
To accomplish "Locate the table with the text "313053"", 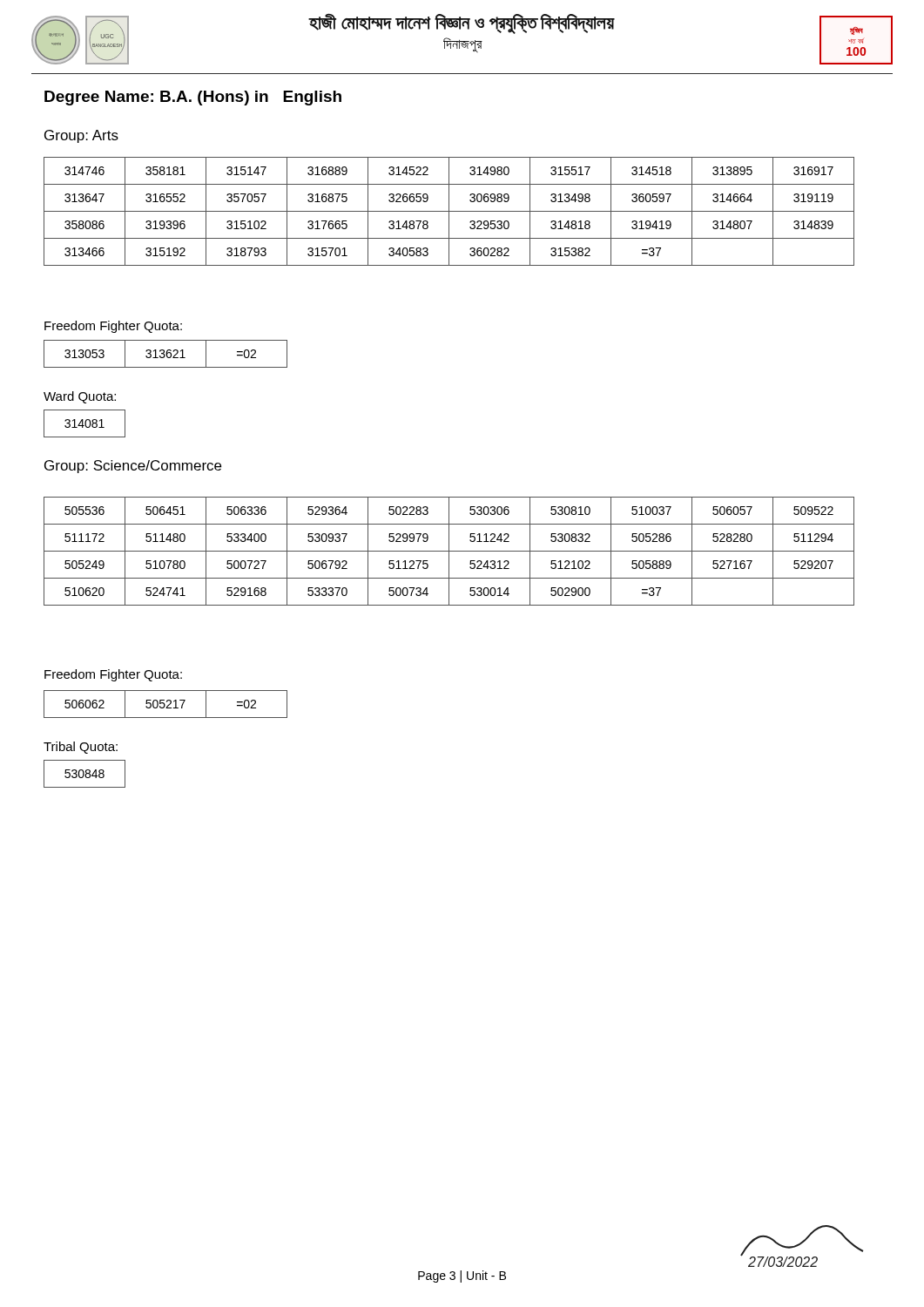I will tap(165, 354).
